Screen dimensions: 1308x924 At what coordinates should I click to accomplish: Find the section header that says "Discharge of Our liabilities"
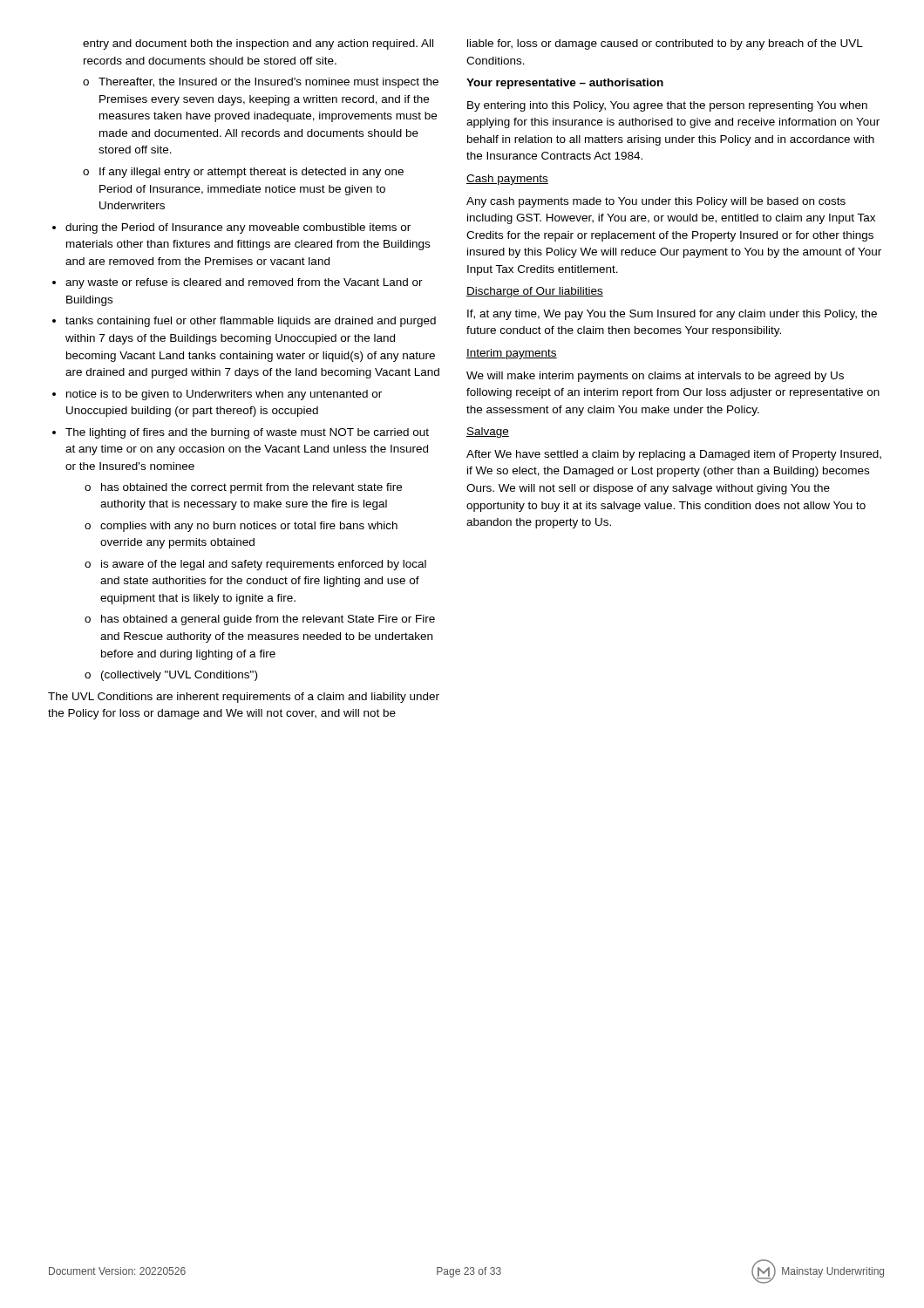535,292
